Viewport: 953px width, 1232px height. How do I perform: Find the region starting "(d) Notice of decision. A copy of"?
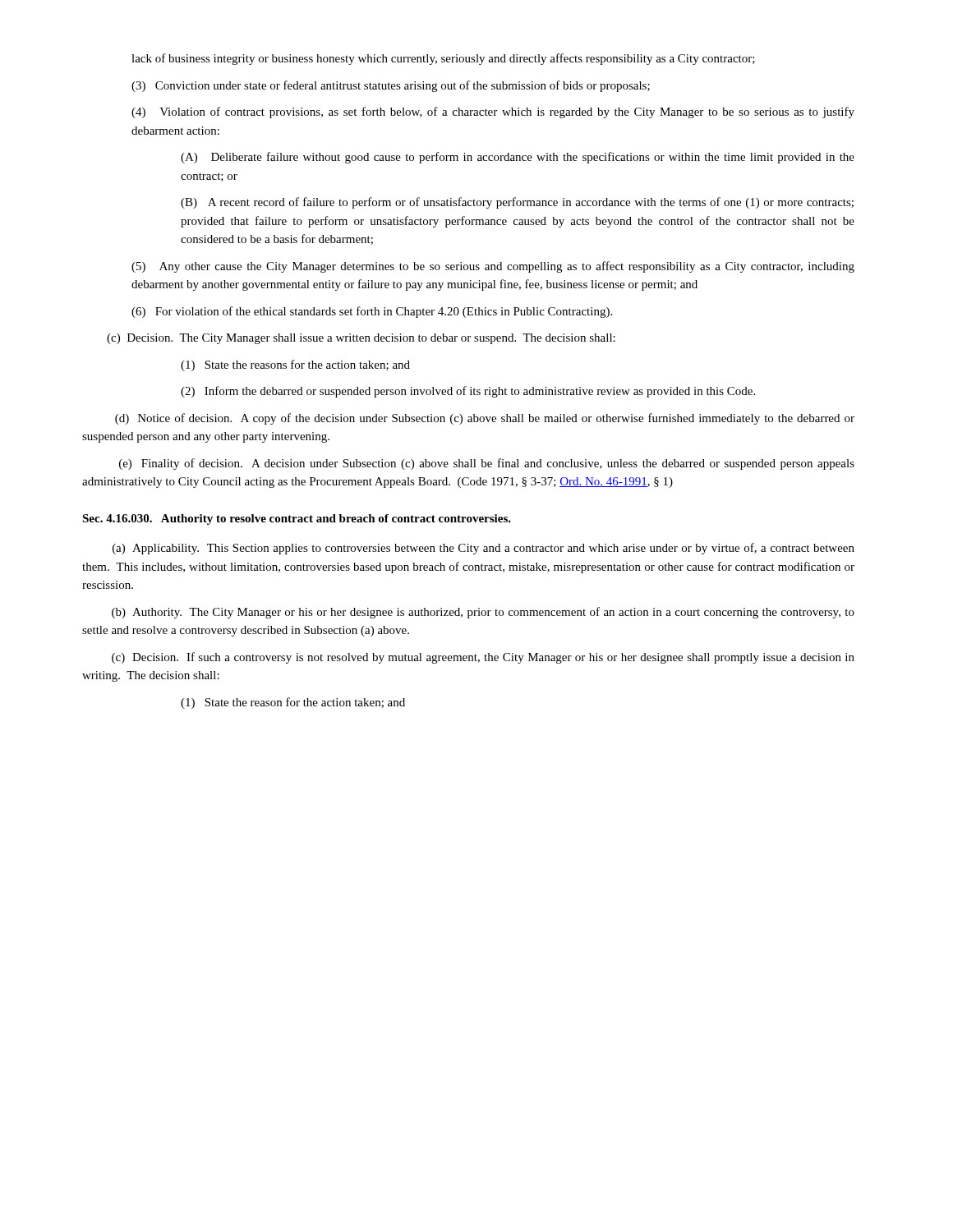coord(468,427)
